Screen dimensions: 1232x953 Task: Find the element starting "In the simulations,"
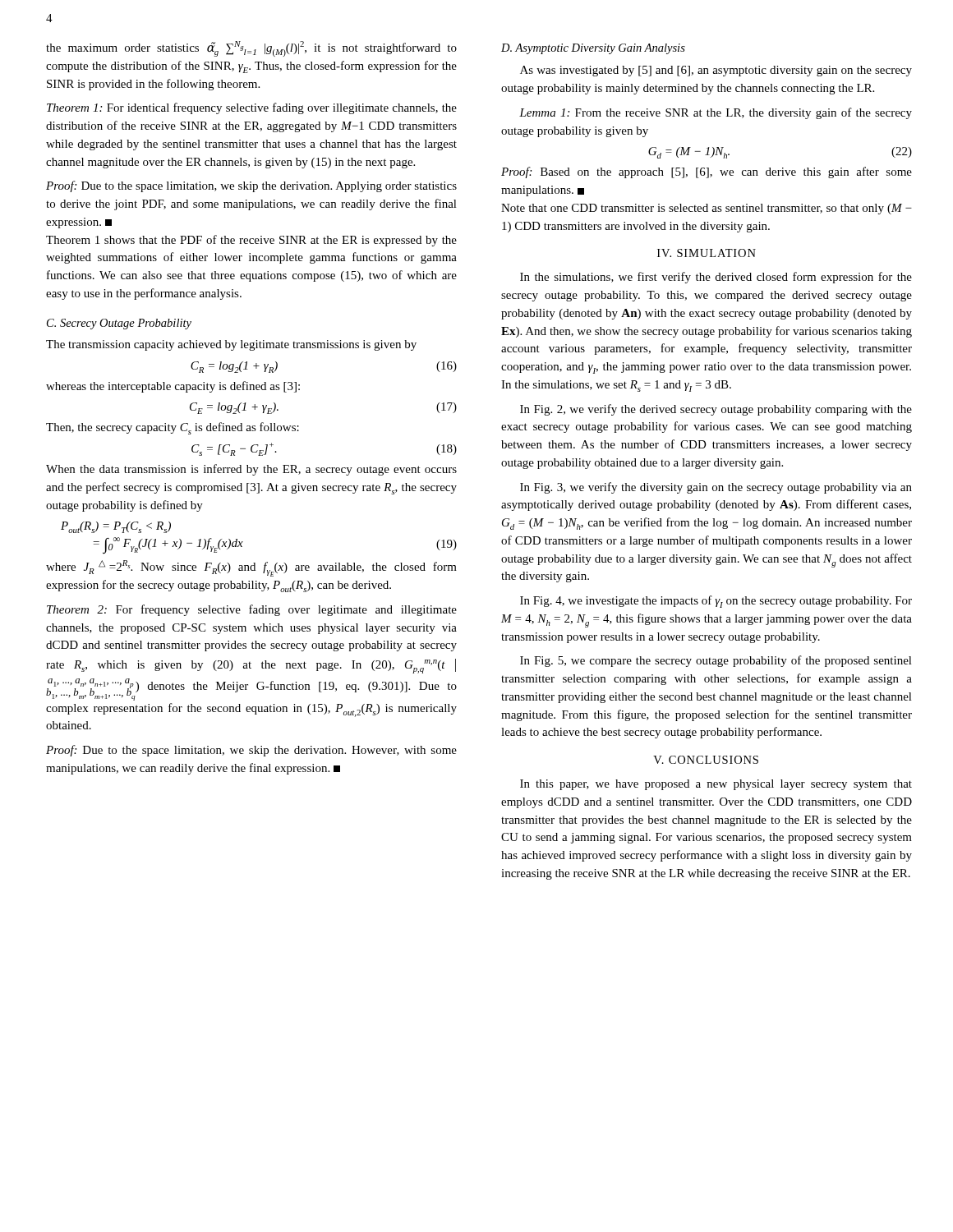click(x=707, y=331)
